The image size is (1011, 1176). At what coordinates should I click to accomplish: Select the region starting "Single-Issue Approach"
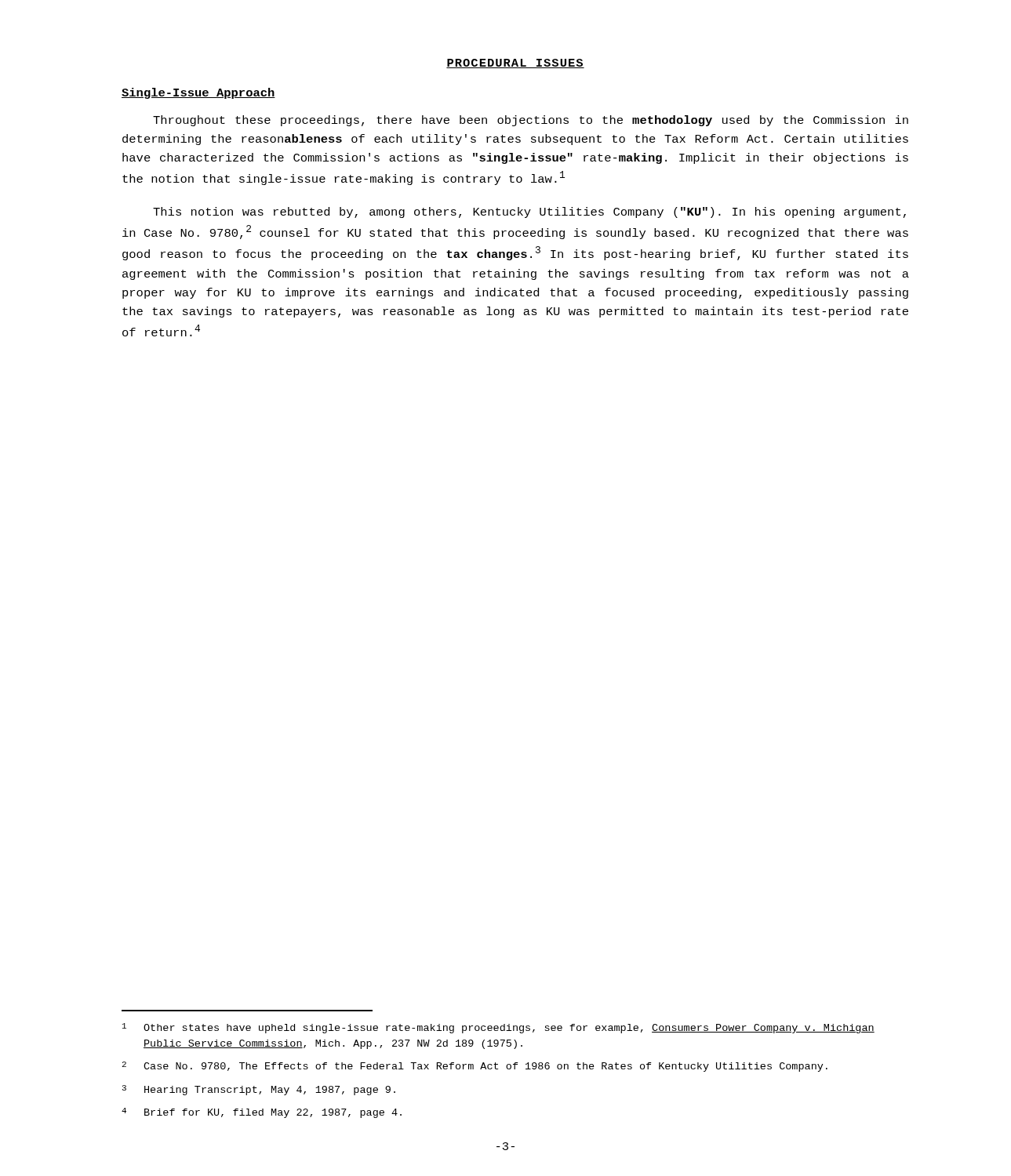tap(198, 93)
